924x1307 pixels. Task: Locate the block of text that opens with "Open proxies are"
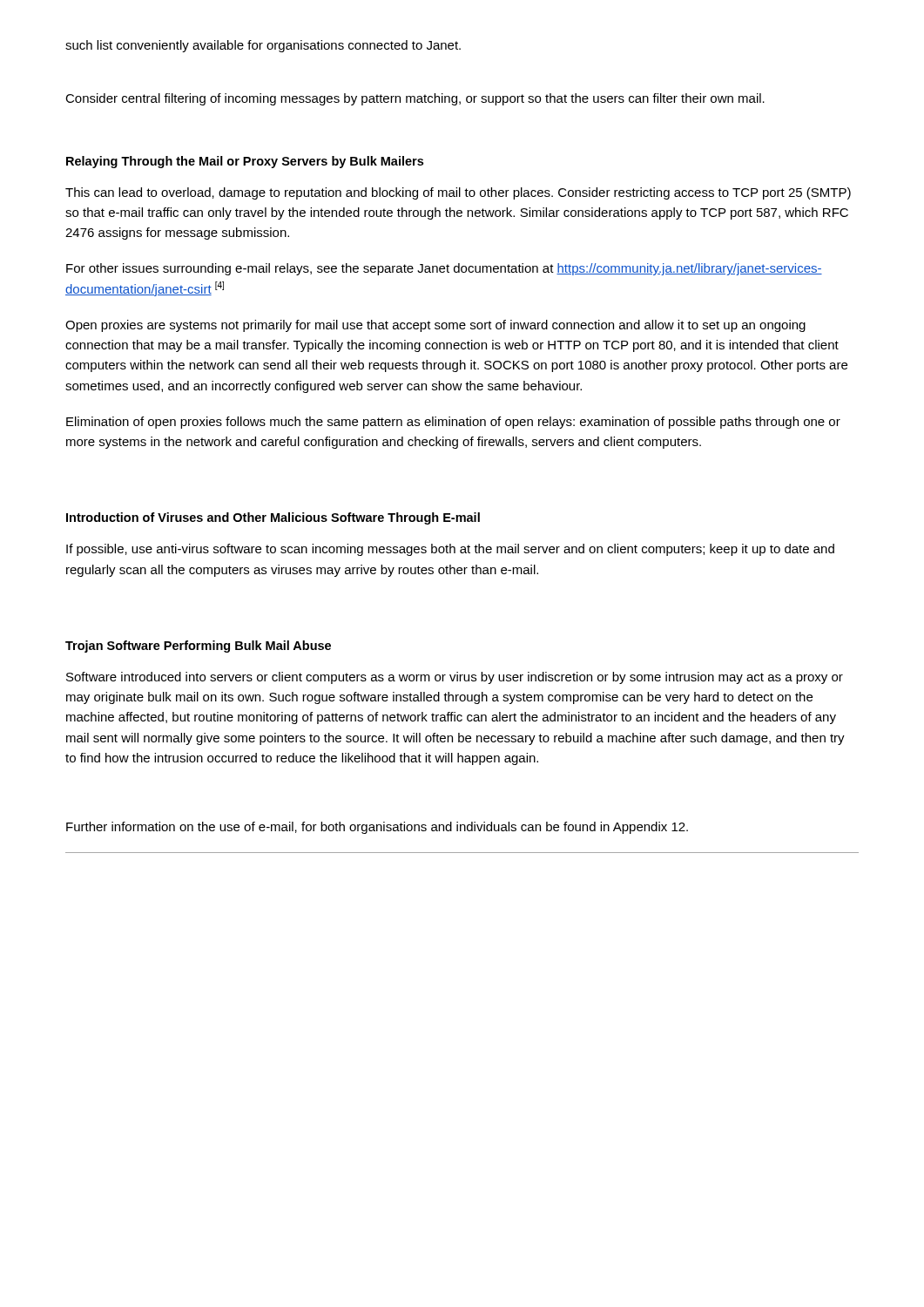(x=457, y=355)
